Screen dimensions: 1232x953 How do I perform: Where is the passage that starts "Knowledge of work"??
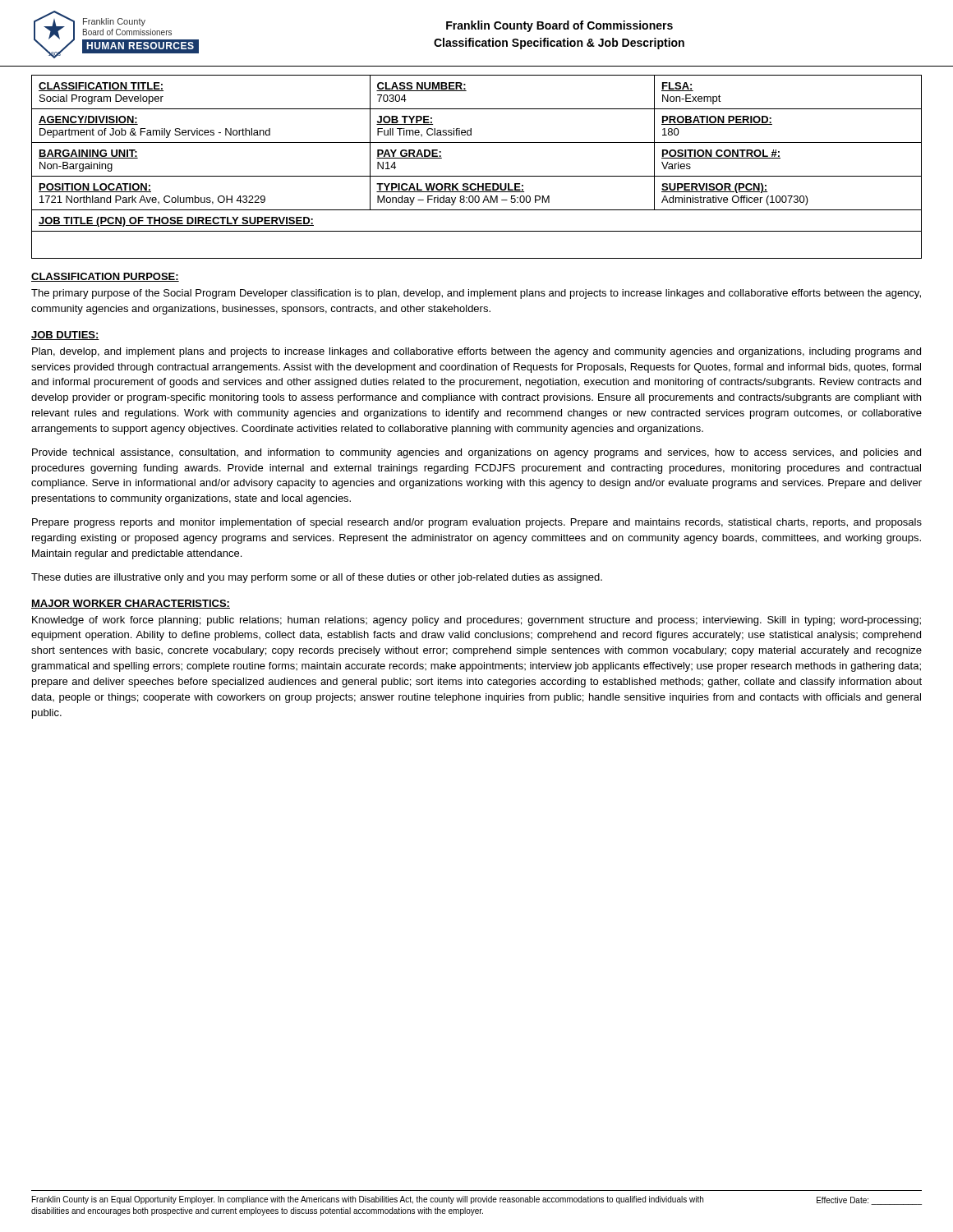[x=476, y=666]
